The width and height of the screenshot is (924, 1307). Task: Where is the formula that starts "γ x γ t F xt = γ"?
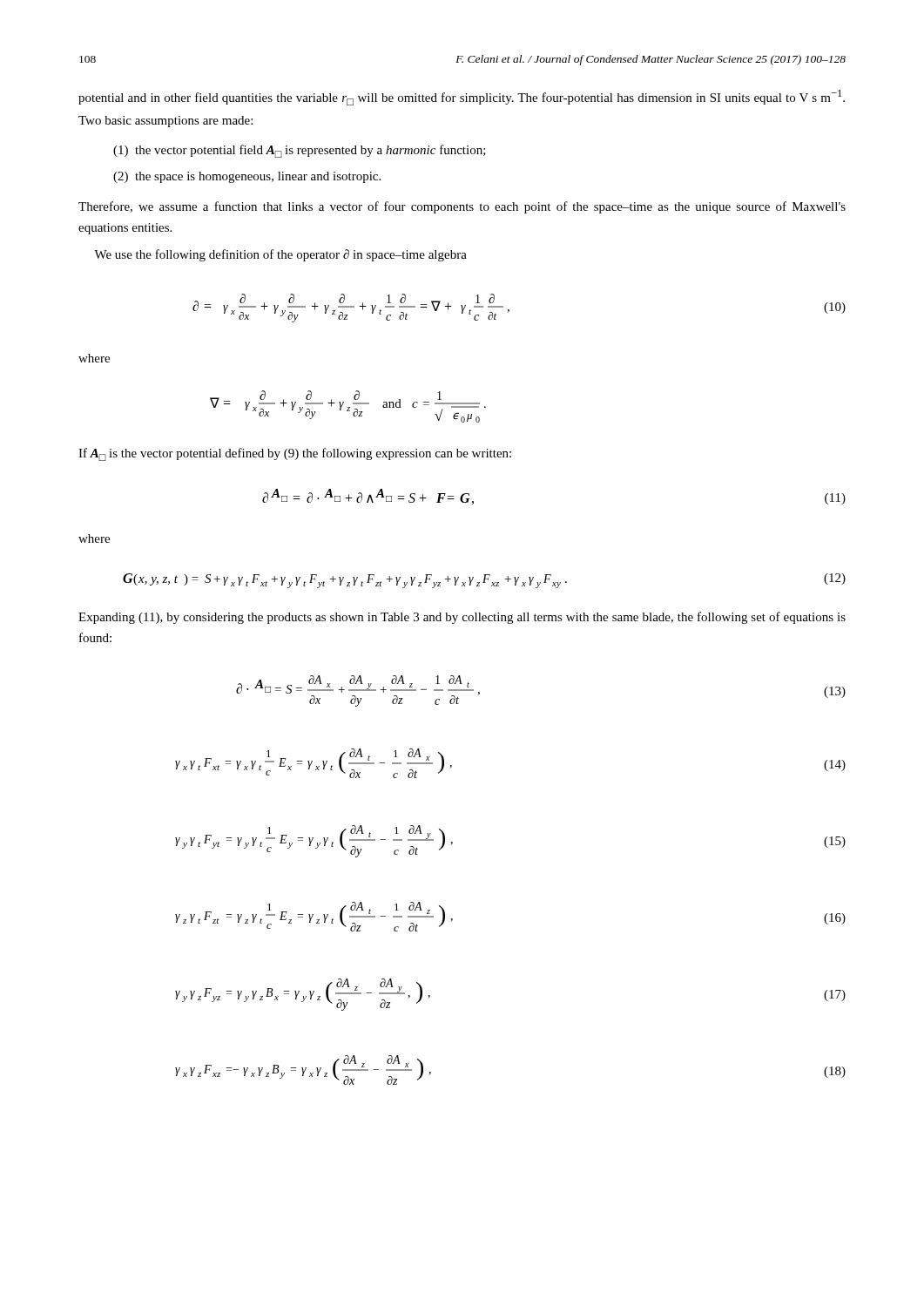pyautogui.click(x=341, y=763)
